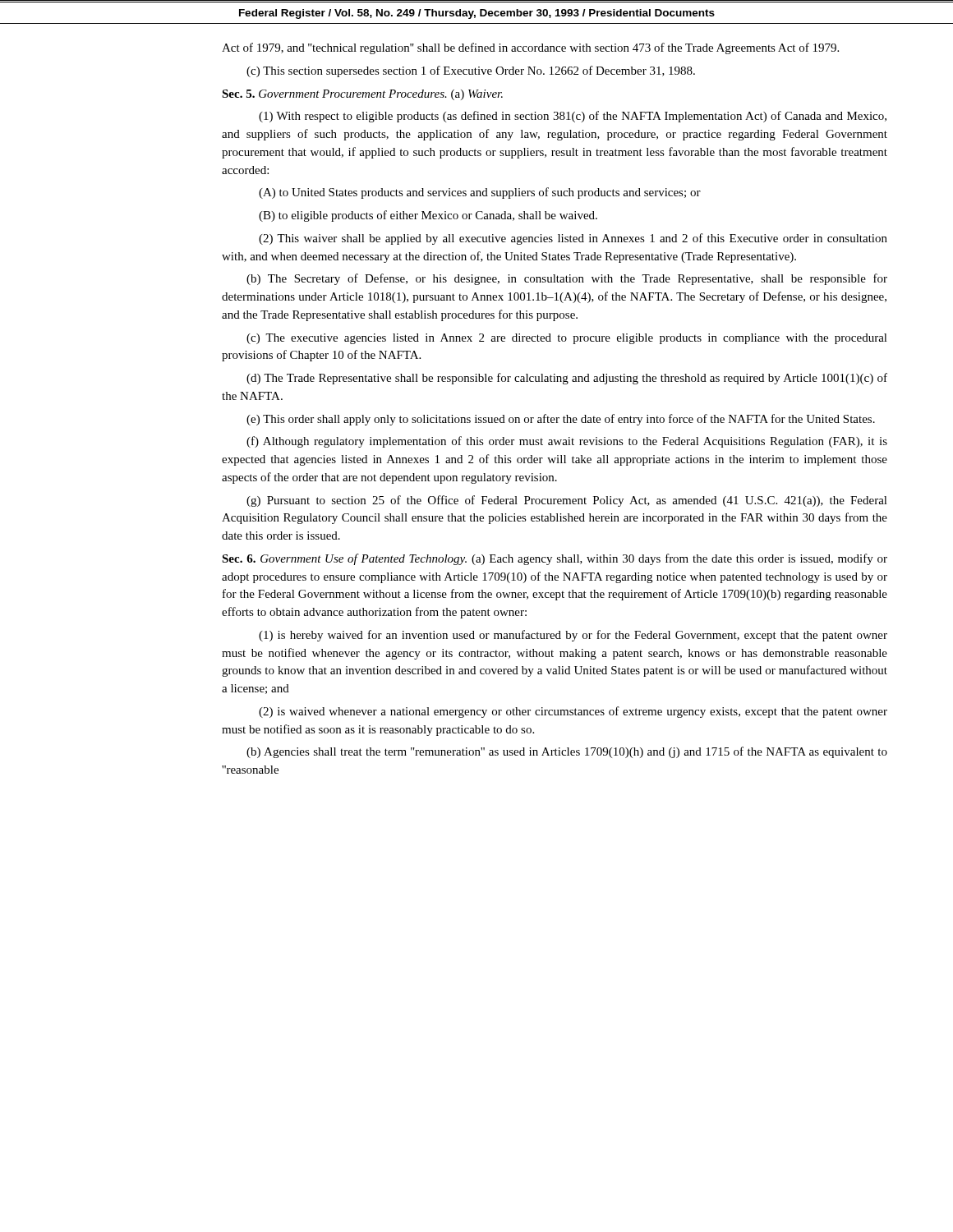Point to the passage starting "(e) This order shall apply only to"
The image size is (953, 1232).
click(x=561, y=418)
